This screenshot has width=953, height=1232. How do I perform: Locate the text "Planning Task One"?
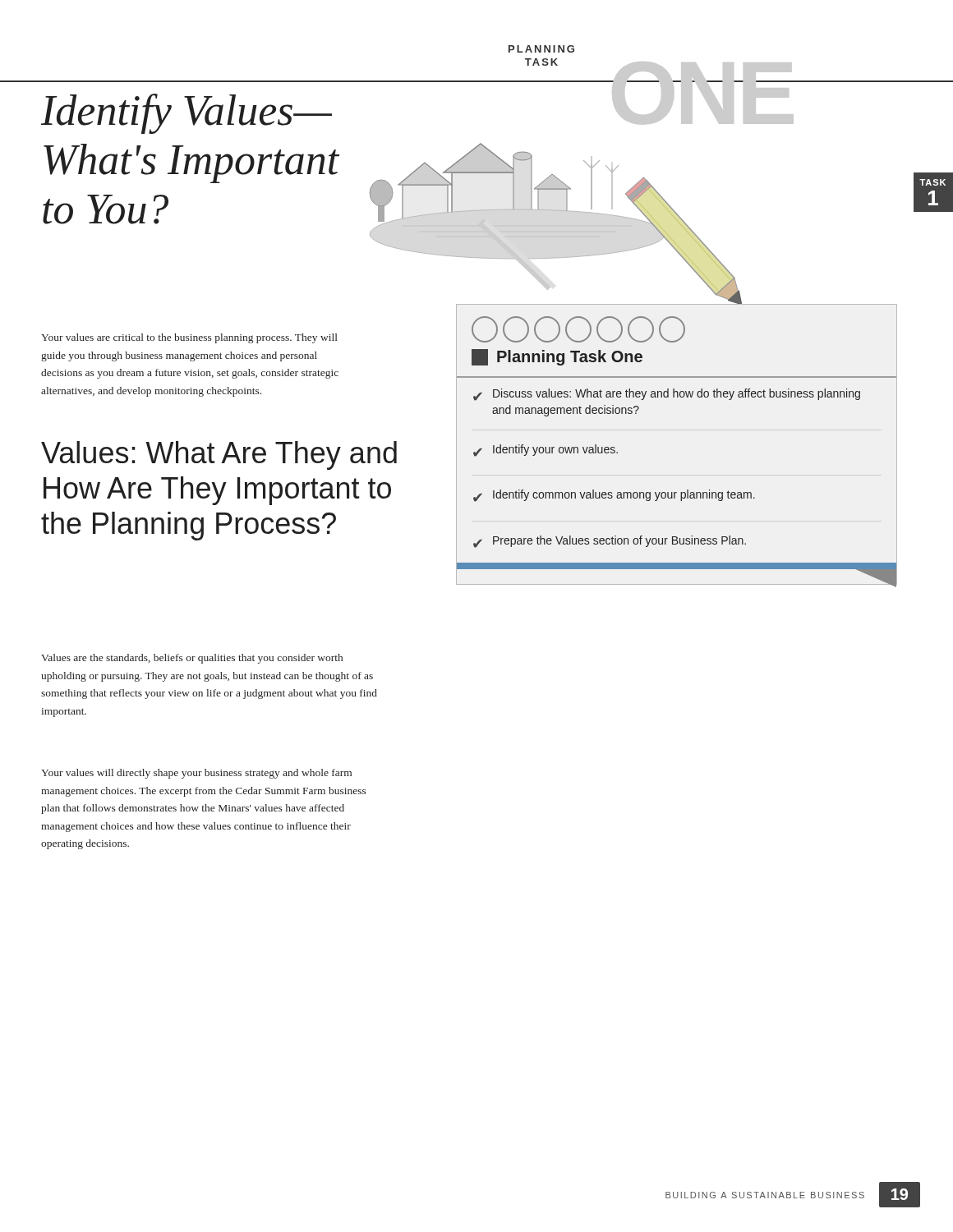557,357
